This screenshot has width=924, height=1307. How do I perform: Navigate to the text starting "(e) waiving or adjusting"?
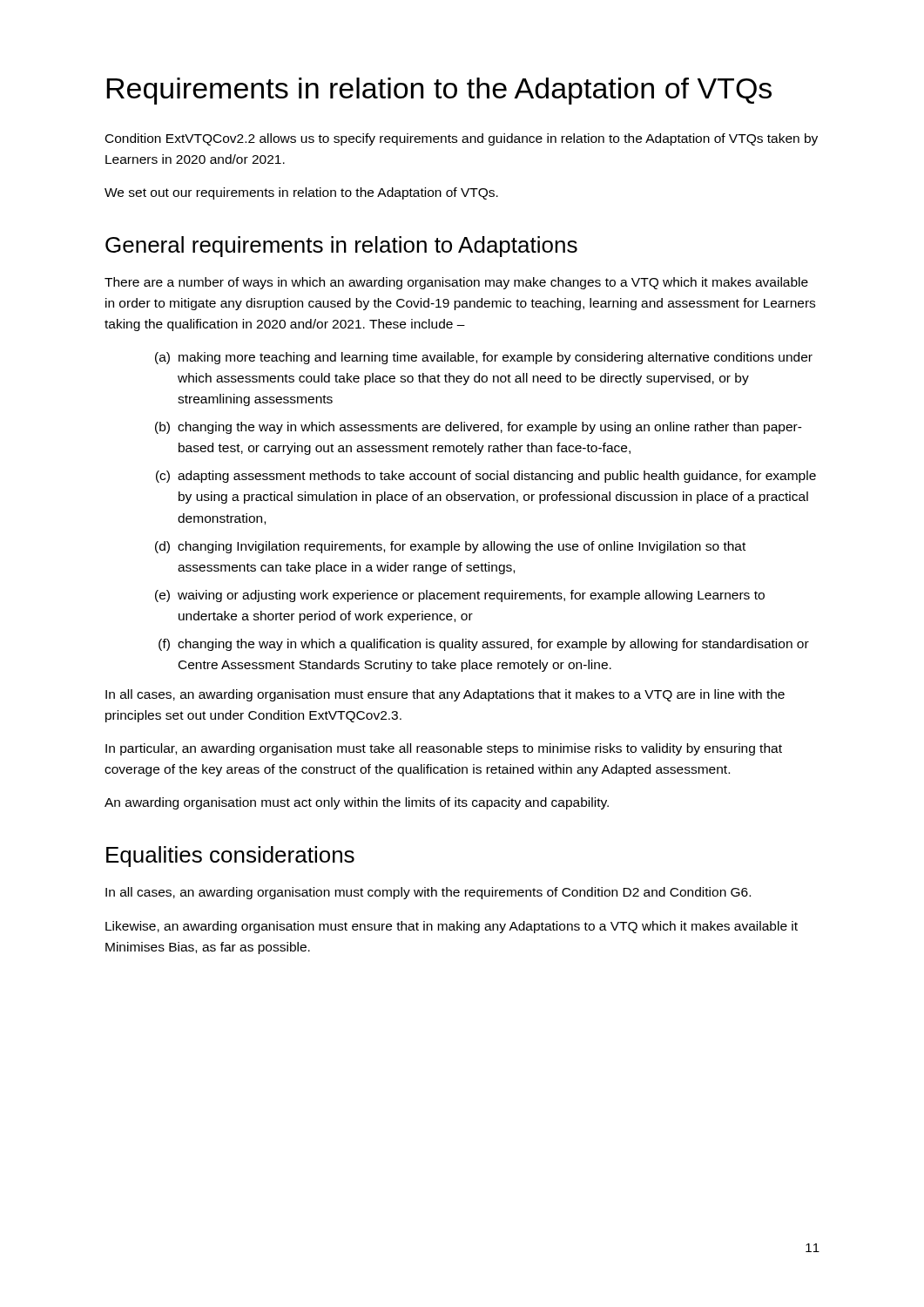tap(479, 605)
